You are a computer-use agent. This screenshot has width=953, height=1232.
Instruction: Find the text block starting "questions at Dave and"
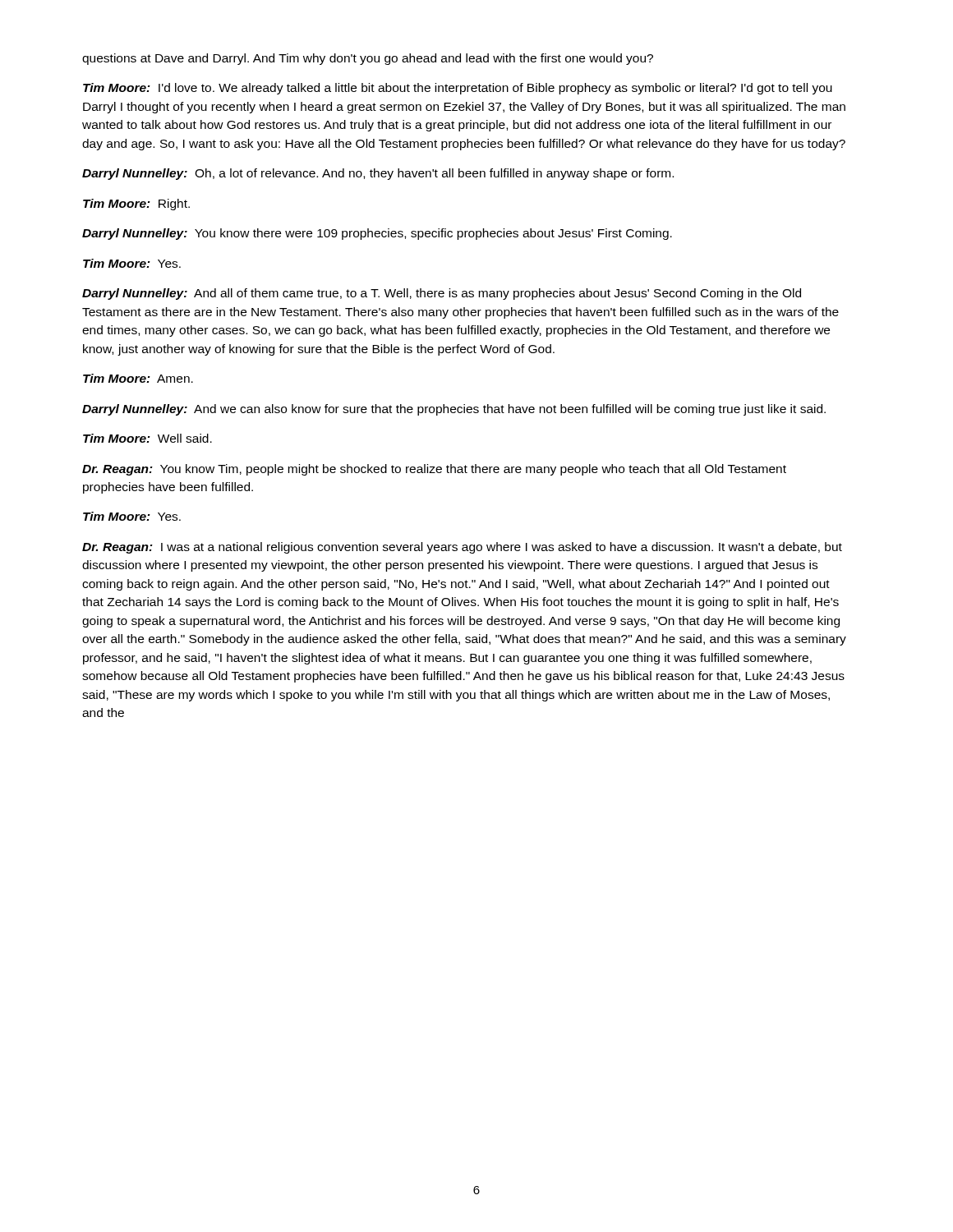368,58
